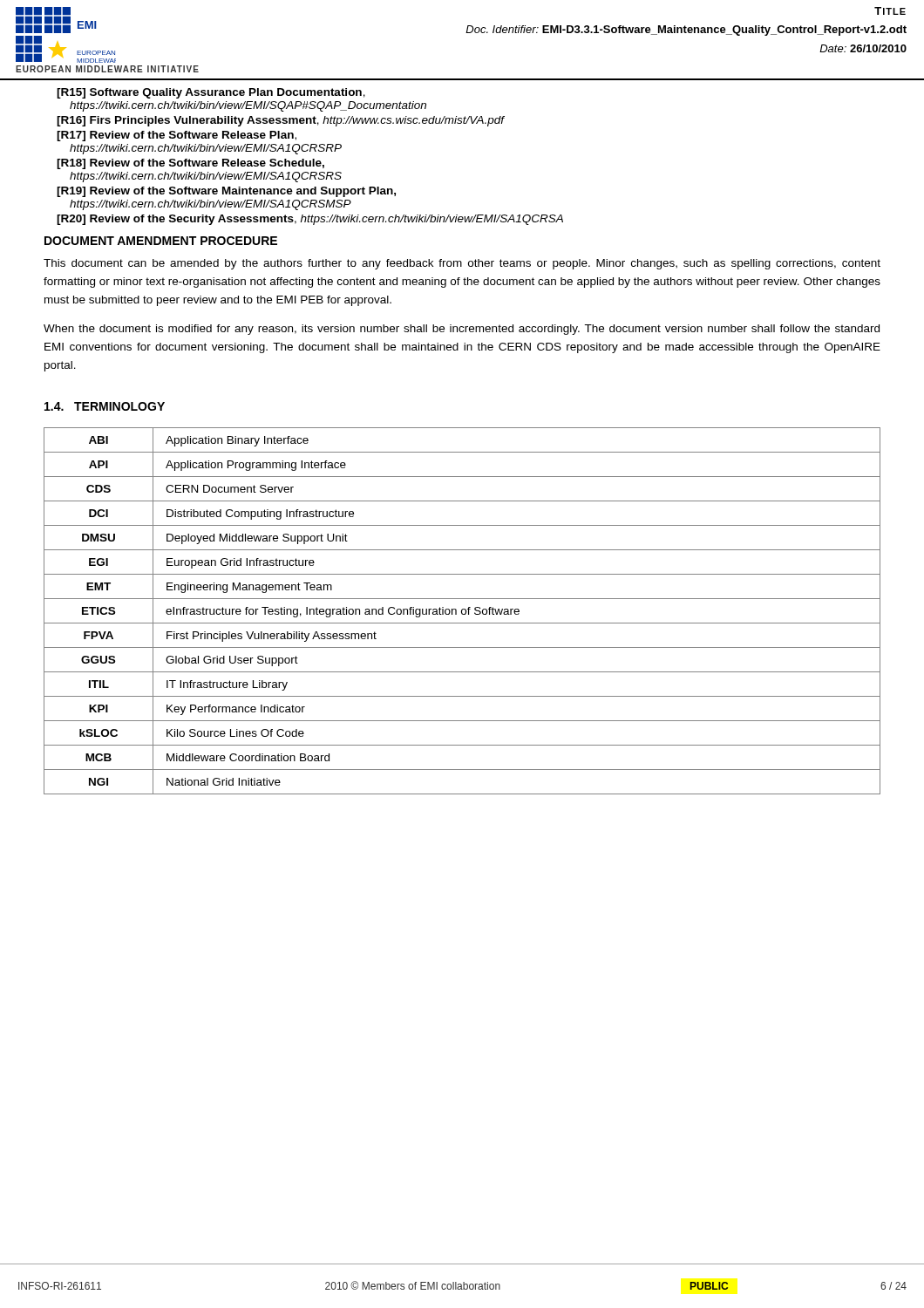Find the block starting "[R18] Review of the"
This screenshot has width=924, height=1308.
(193, 169)
